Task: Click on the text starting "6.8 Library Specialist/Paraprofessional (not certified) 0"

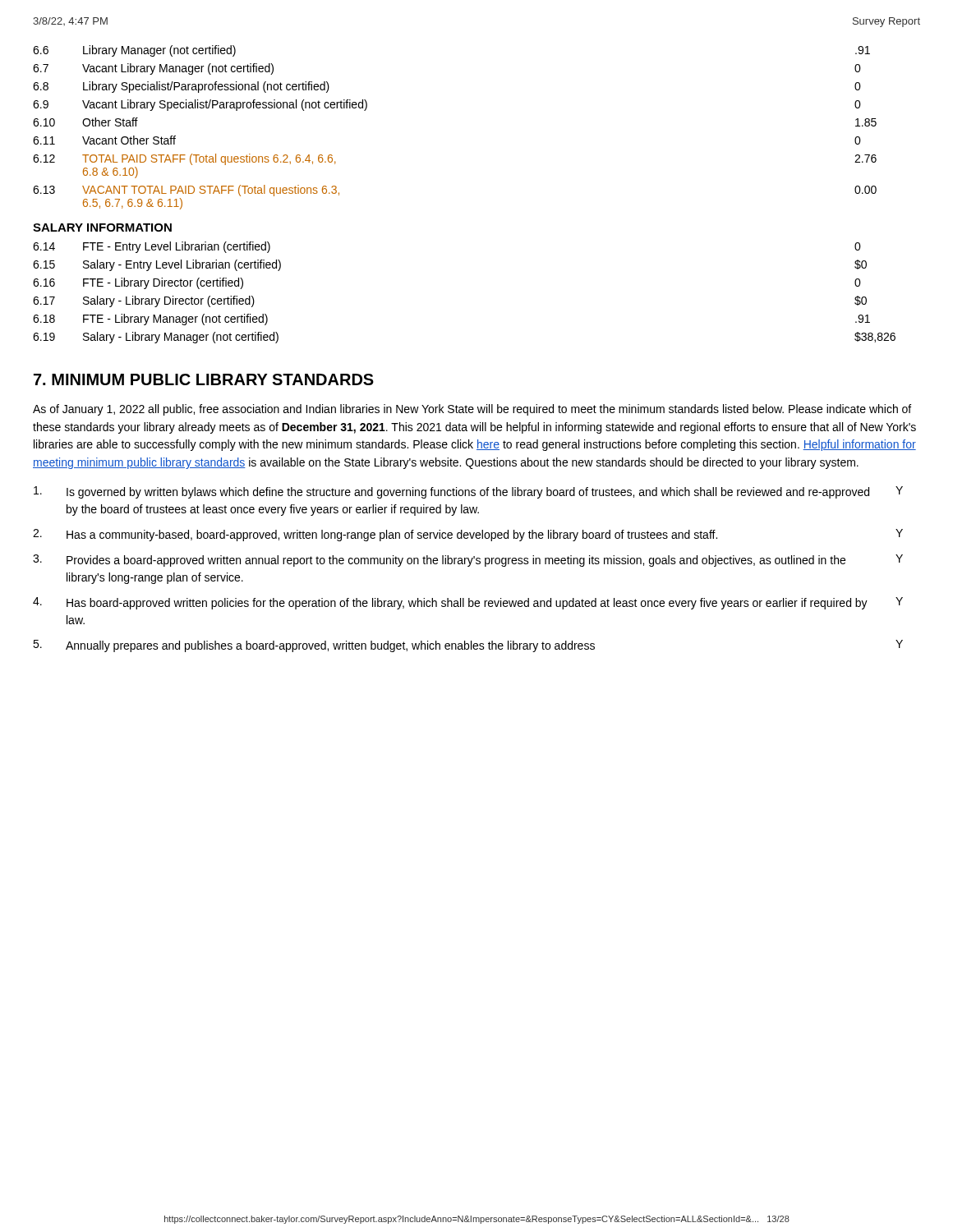Action: [205, 87]
